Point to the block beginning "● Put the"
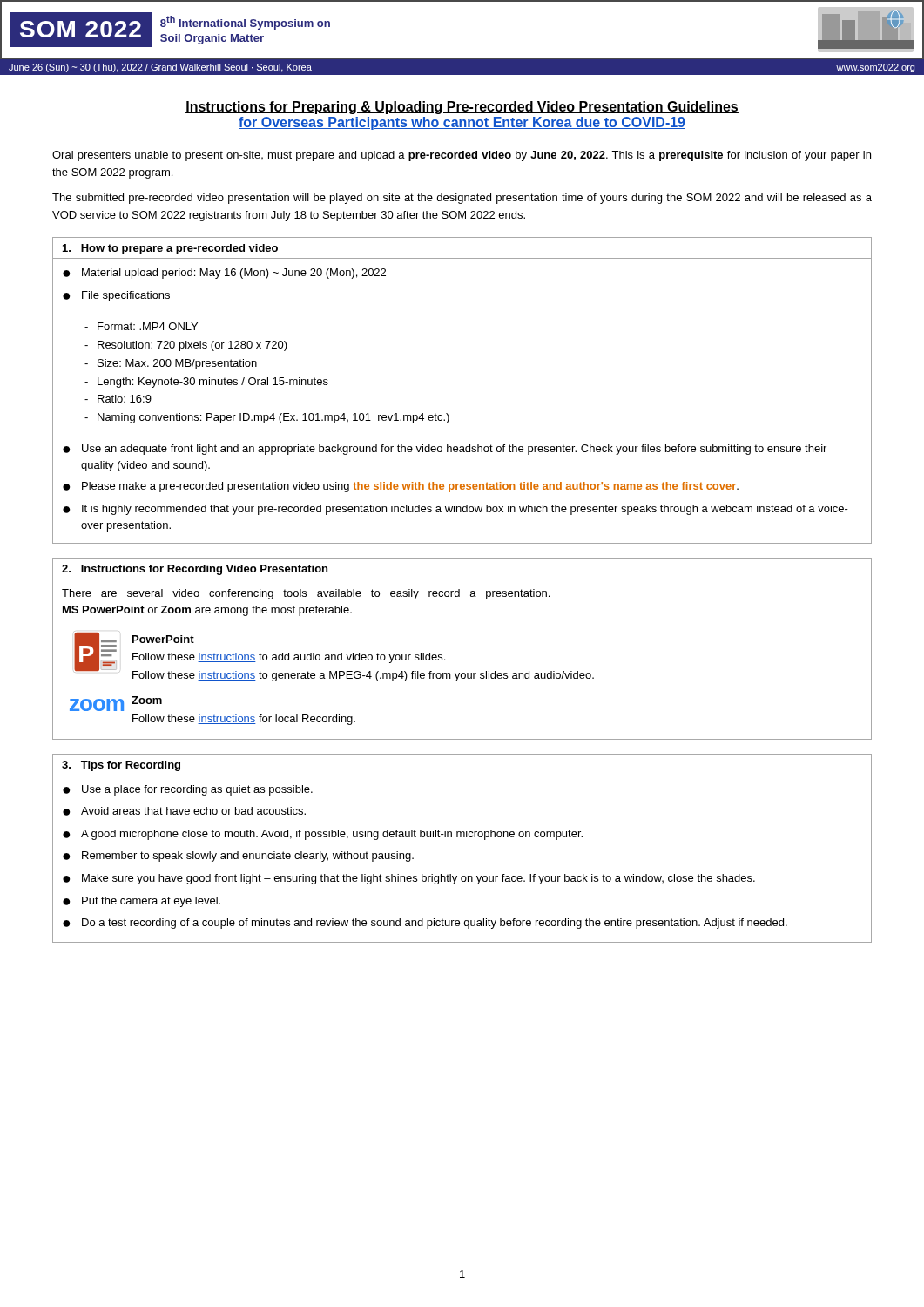Screen dimensions: 1307x924 (x=142, y=902)
